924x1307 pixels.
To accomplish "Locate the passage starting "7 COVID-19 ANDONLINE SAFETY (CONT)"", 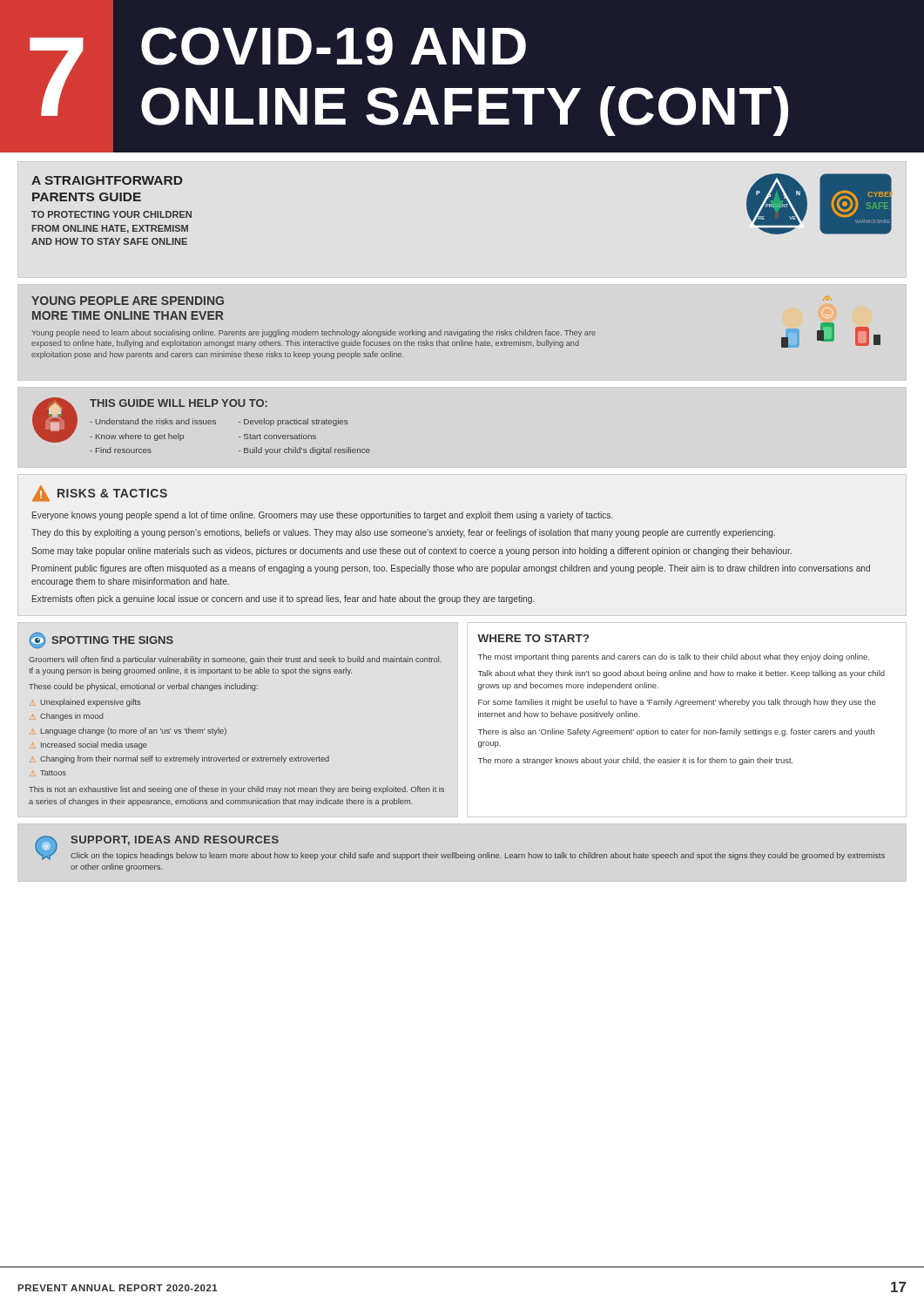I will (x=462, y=76).
